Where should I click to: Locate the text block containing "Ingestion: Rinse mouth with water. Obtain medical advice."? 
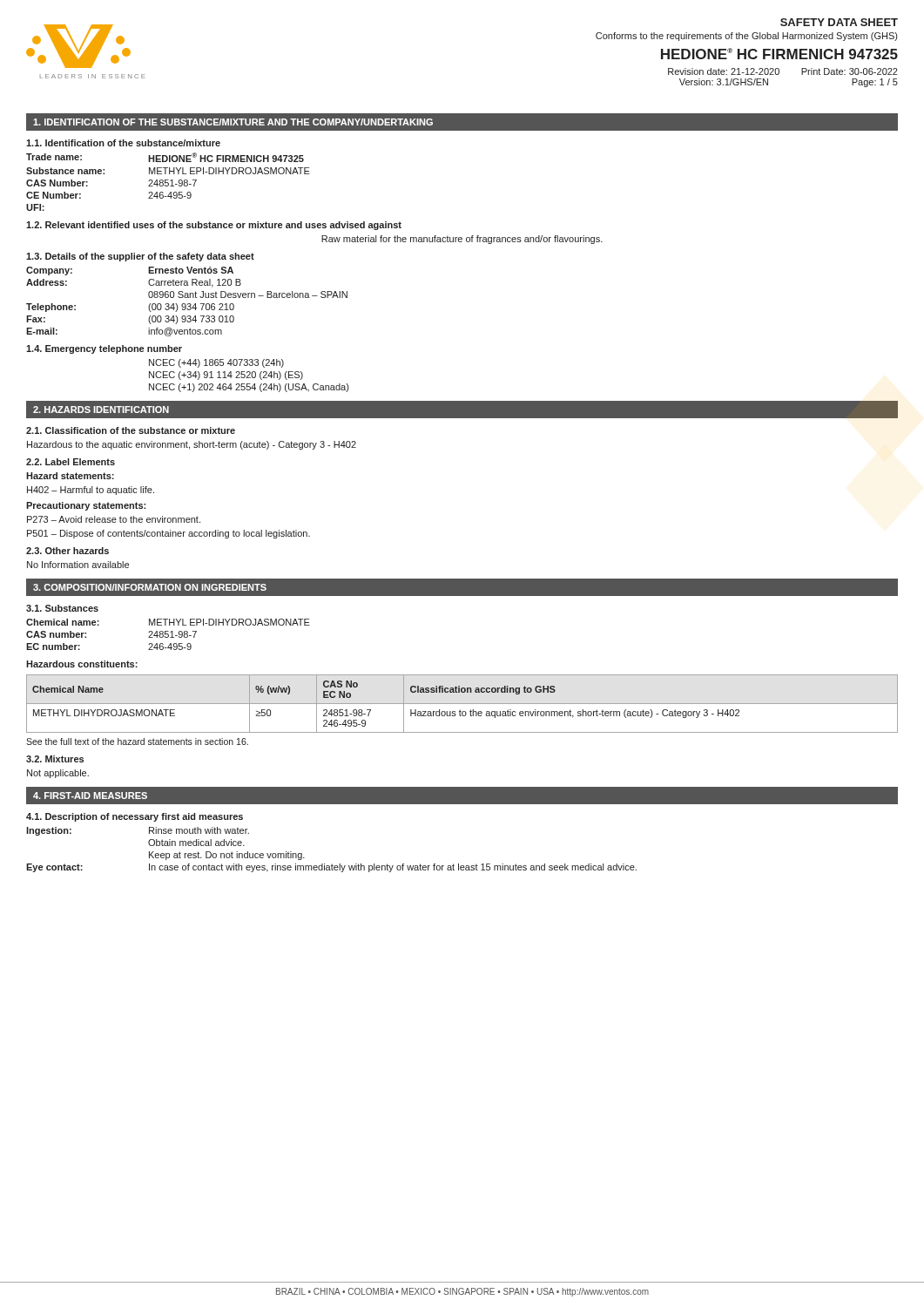48,831
